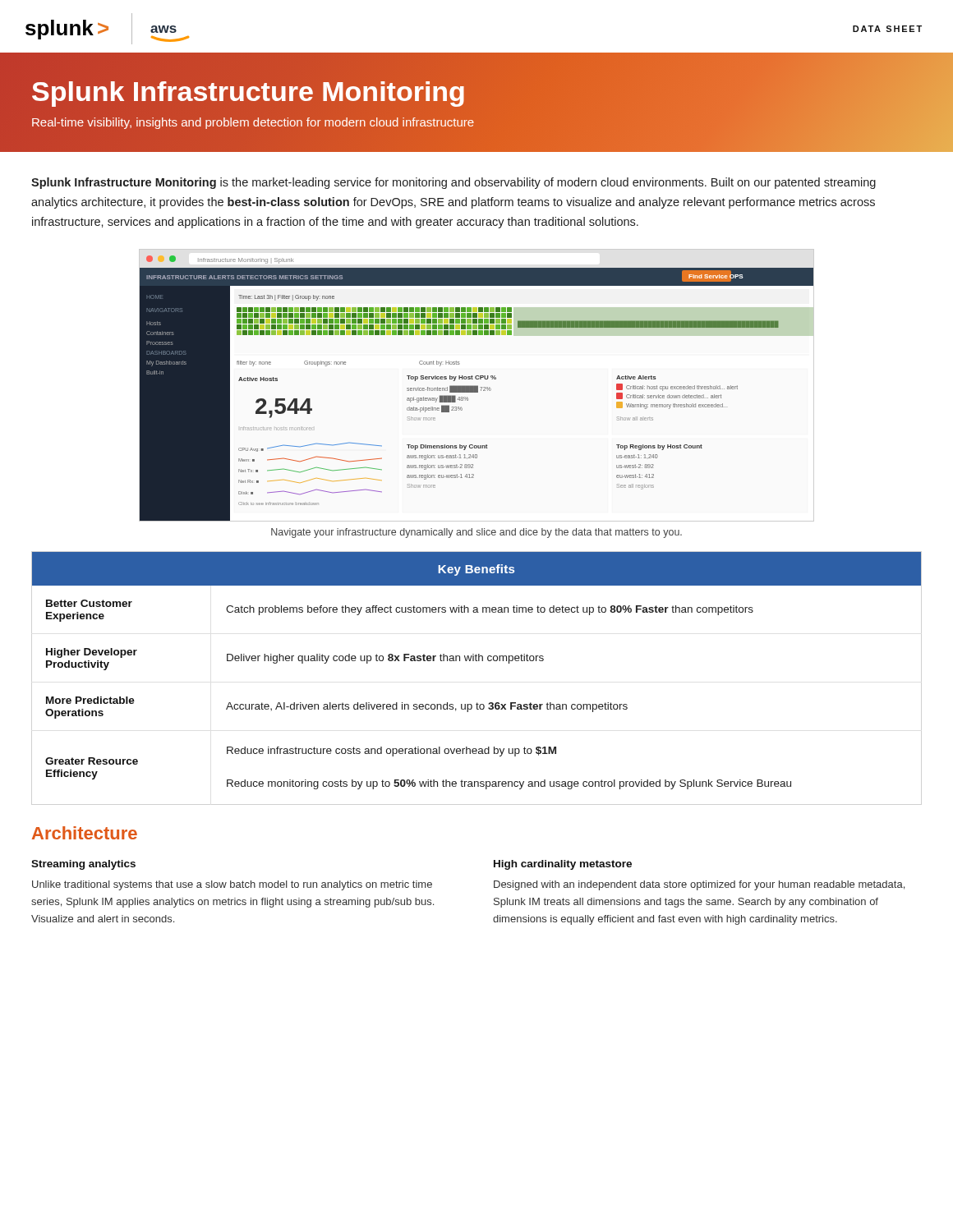Find the block on this page that starts "Splunk Infrastructure Monitoring is the market-leading service"
The image size is (953, 1232).
[x=476, y=203]
